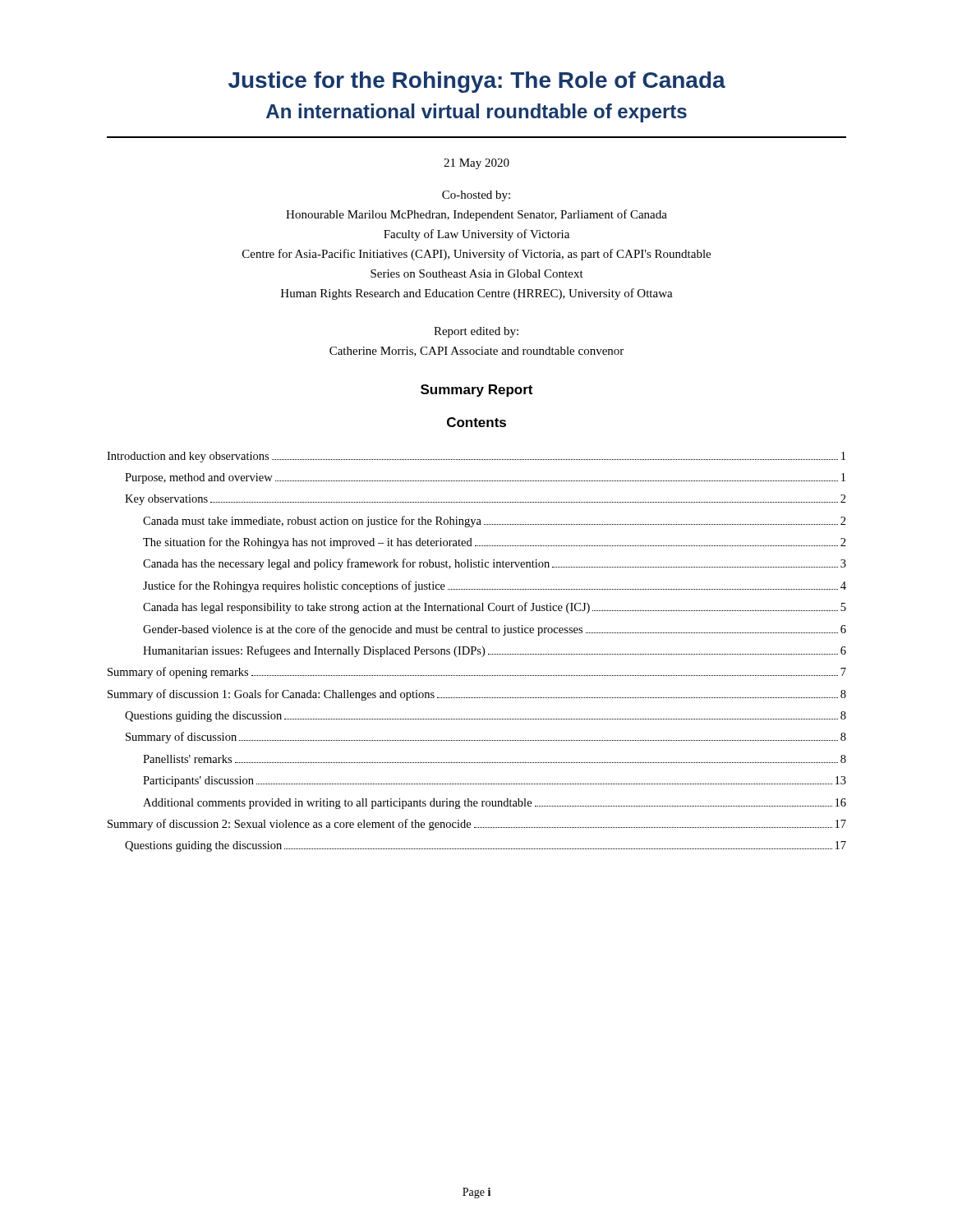This screenshot has width=953, height=1232.
Task: Select the passage starting "Summary of opening remarks"
Action: (x=476, y=673)
